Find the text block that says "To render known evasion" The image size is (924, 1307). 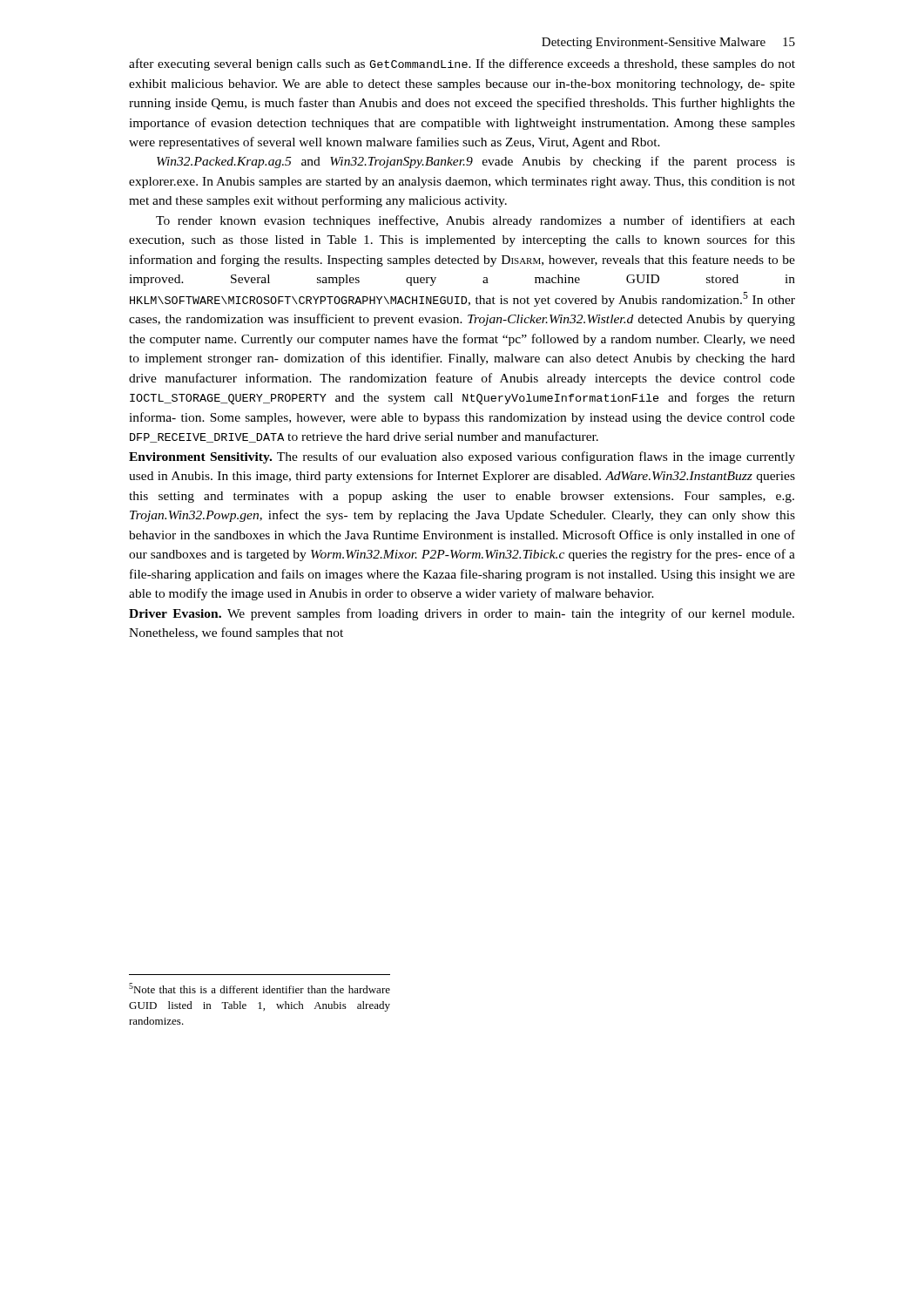click(x=462, y=329)
